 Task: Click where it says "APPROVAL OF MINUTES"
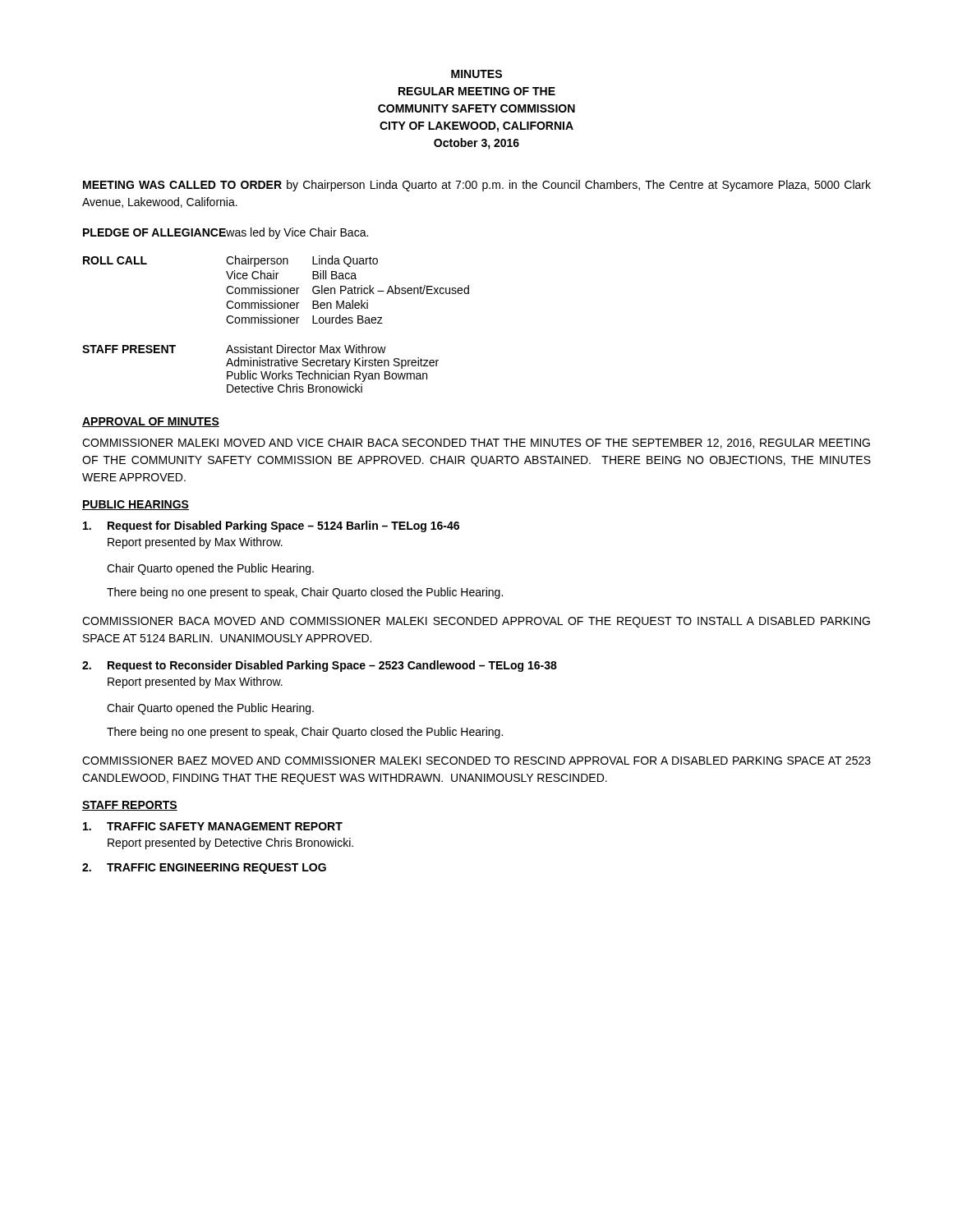coord(151,421)
